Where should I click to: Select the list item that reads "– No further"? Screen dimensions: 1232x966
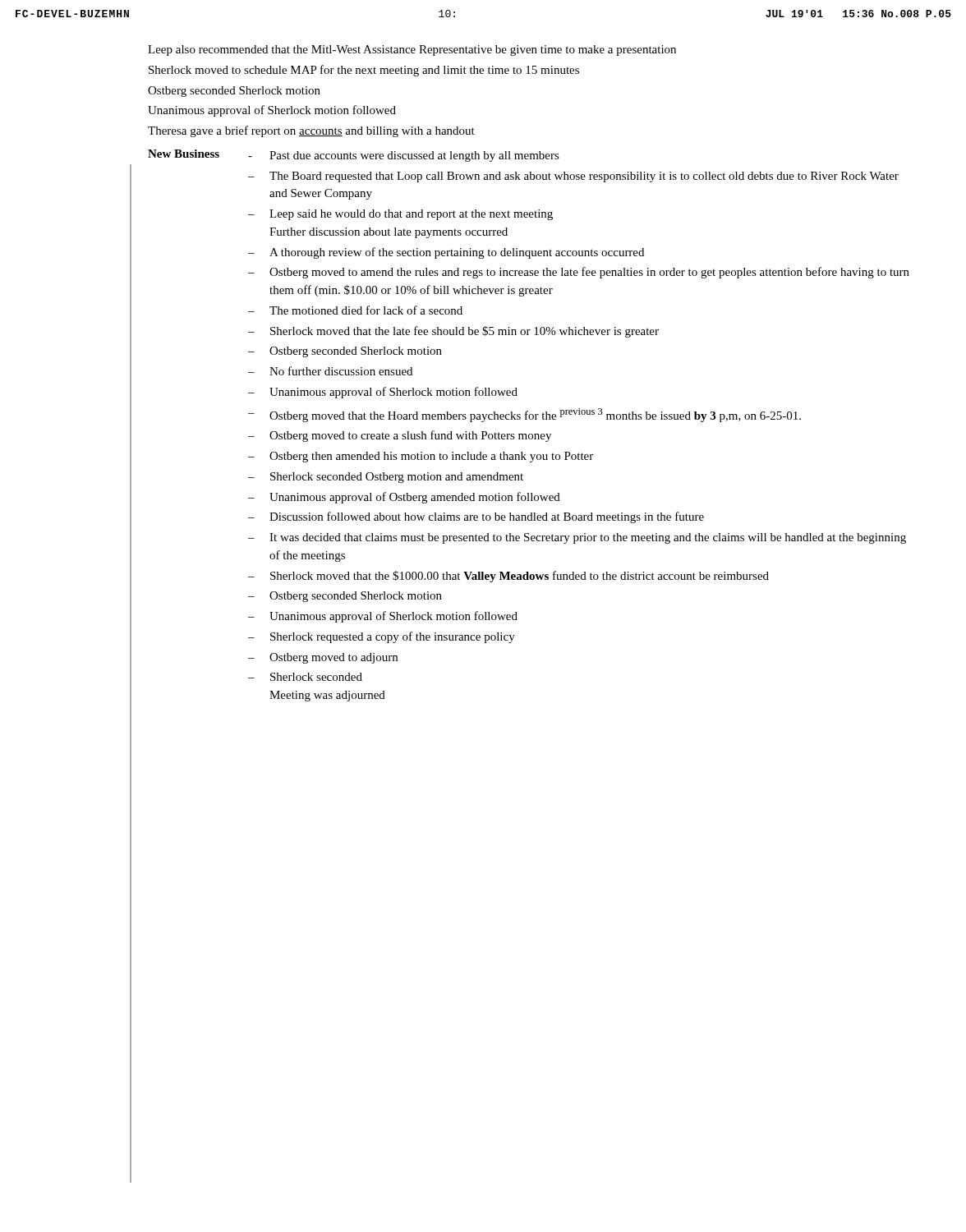[330, 371]
